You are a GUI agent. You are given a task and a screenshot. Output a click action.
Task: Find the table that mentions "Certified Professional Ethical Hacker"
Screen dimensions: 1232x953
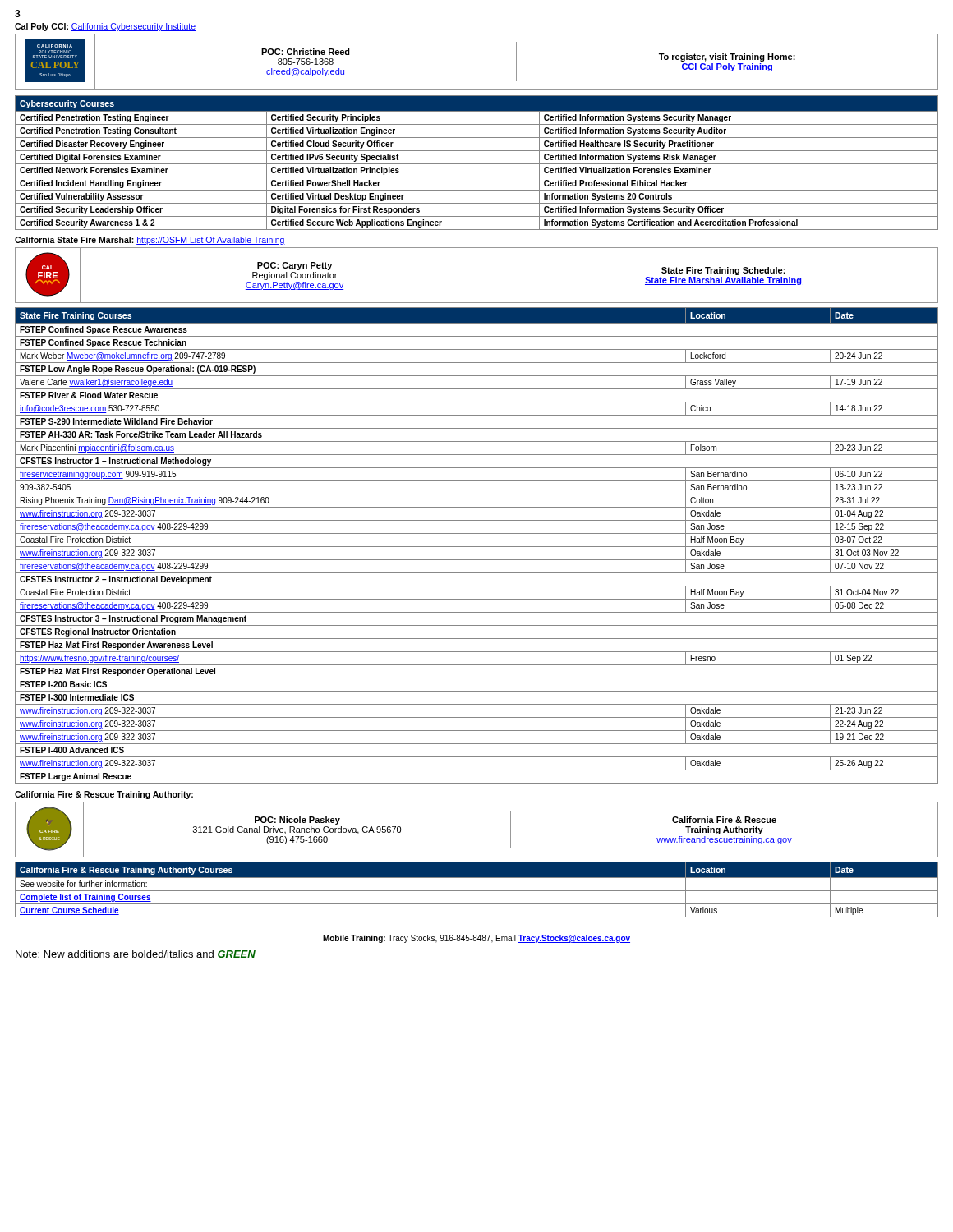click(476, 163)
